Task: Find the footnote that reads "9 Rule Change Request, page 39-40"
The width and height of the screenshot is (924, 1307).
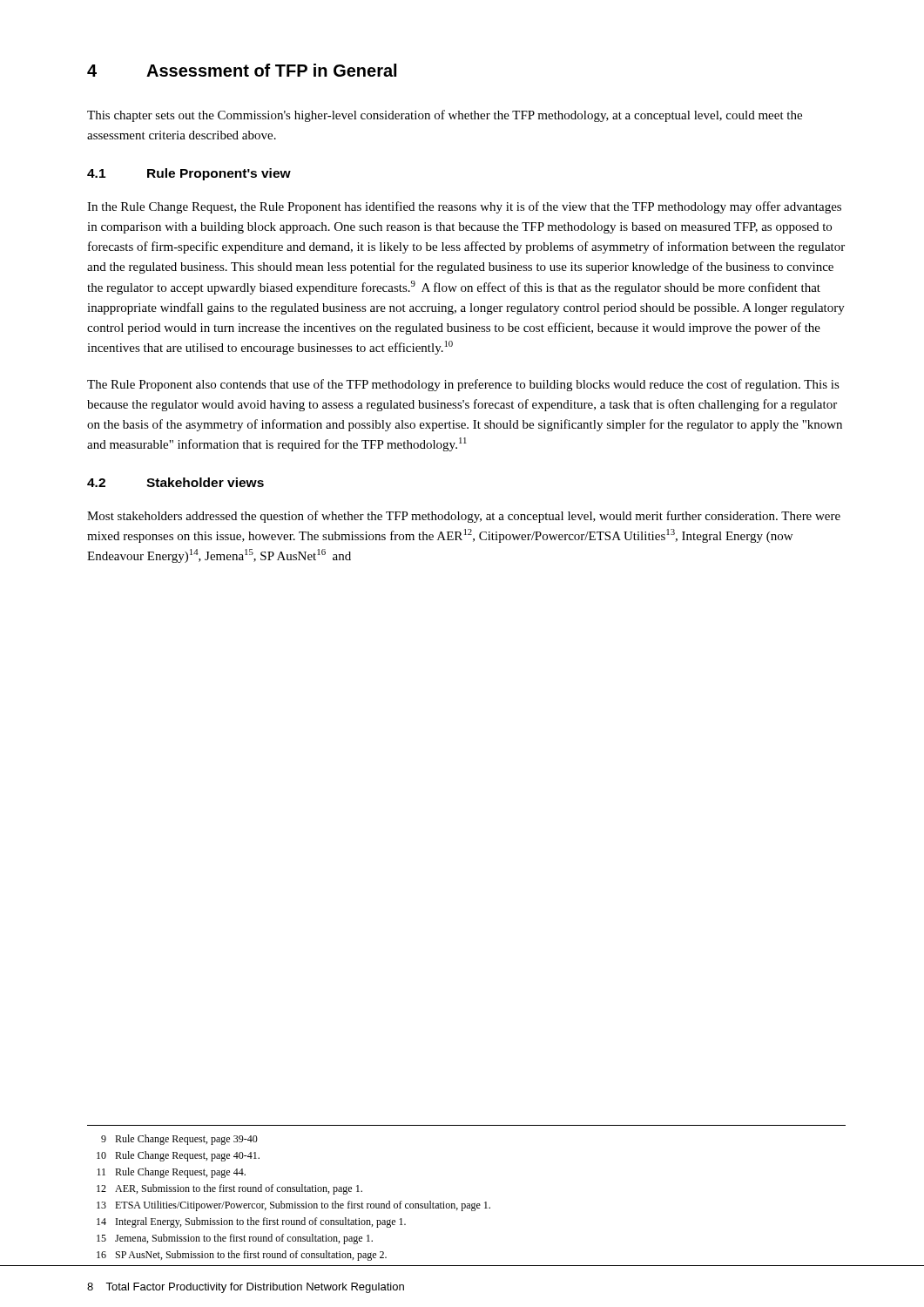Action: (x=179, y=1140)
